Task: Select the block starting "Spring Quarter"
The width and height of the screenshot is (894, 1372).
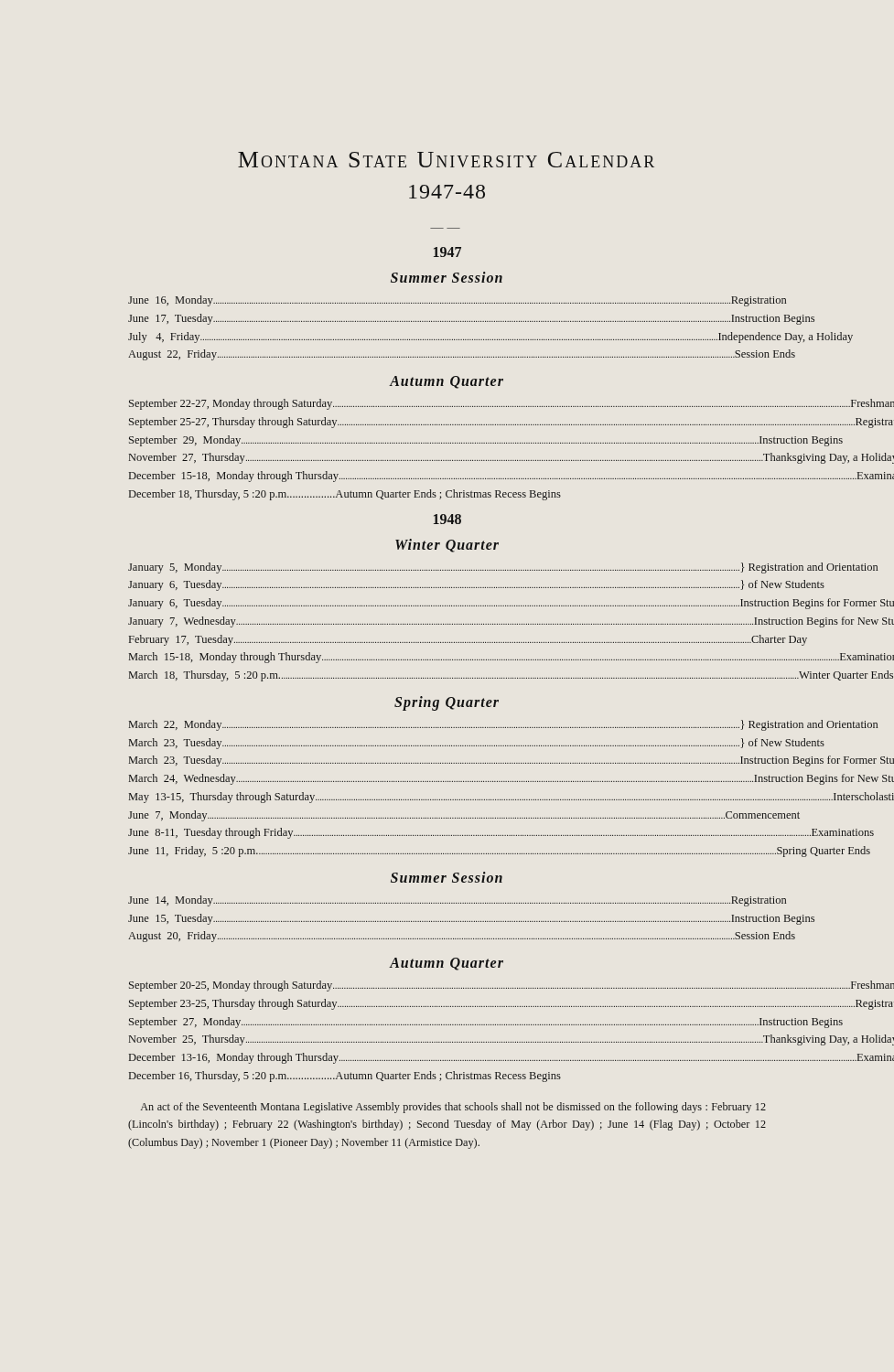Action: click(x=447, y=702)
